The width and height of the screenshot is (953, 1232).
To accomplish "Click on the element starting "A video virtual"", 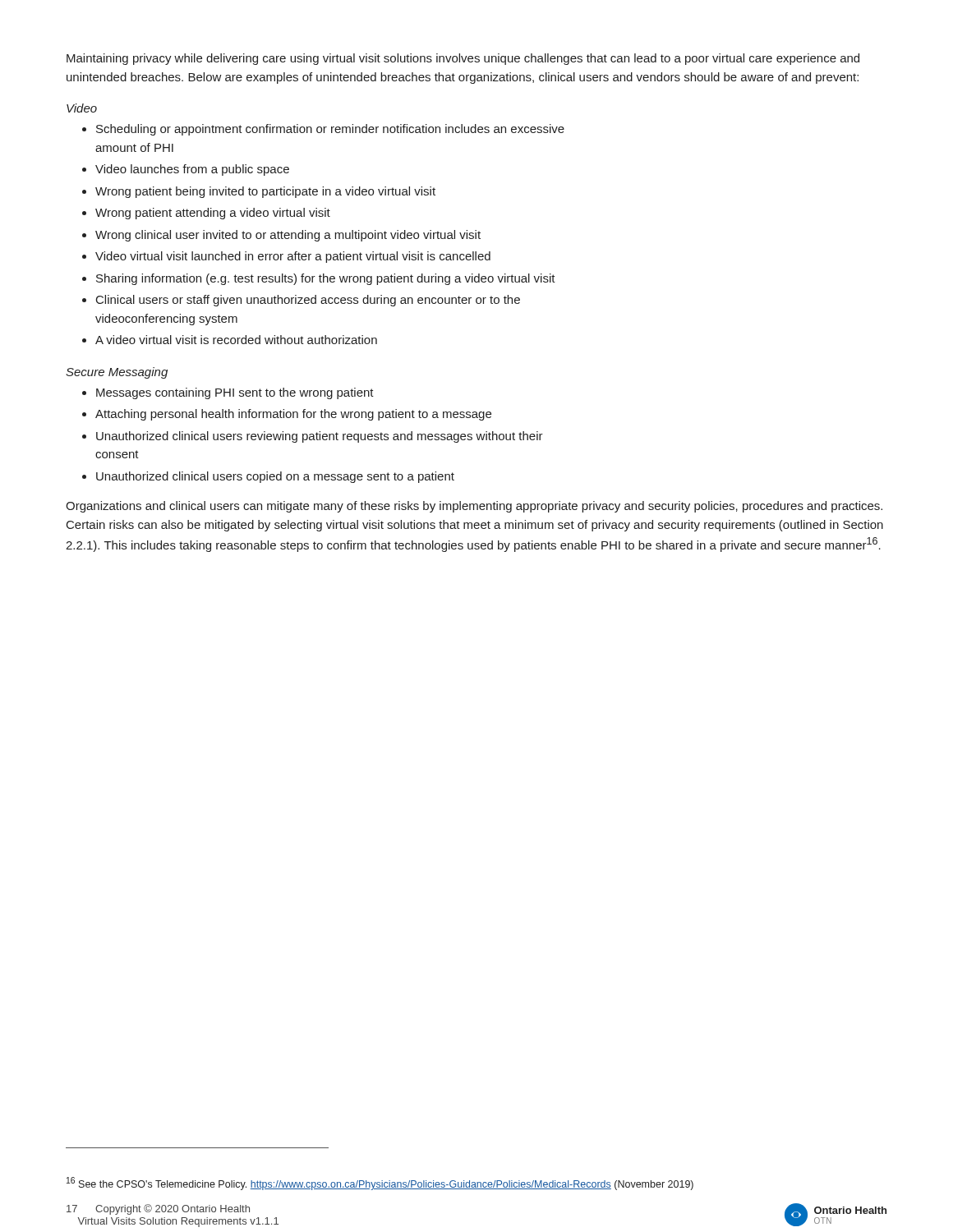I will click(x=236, y=340).
